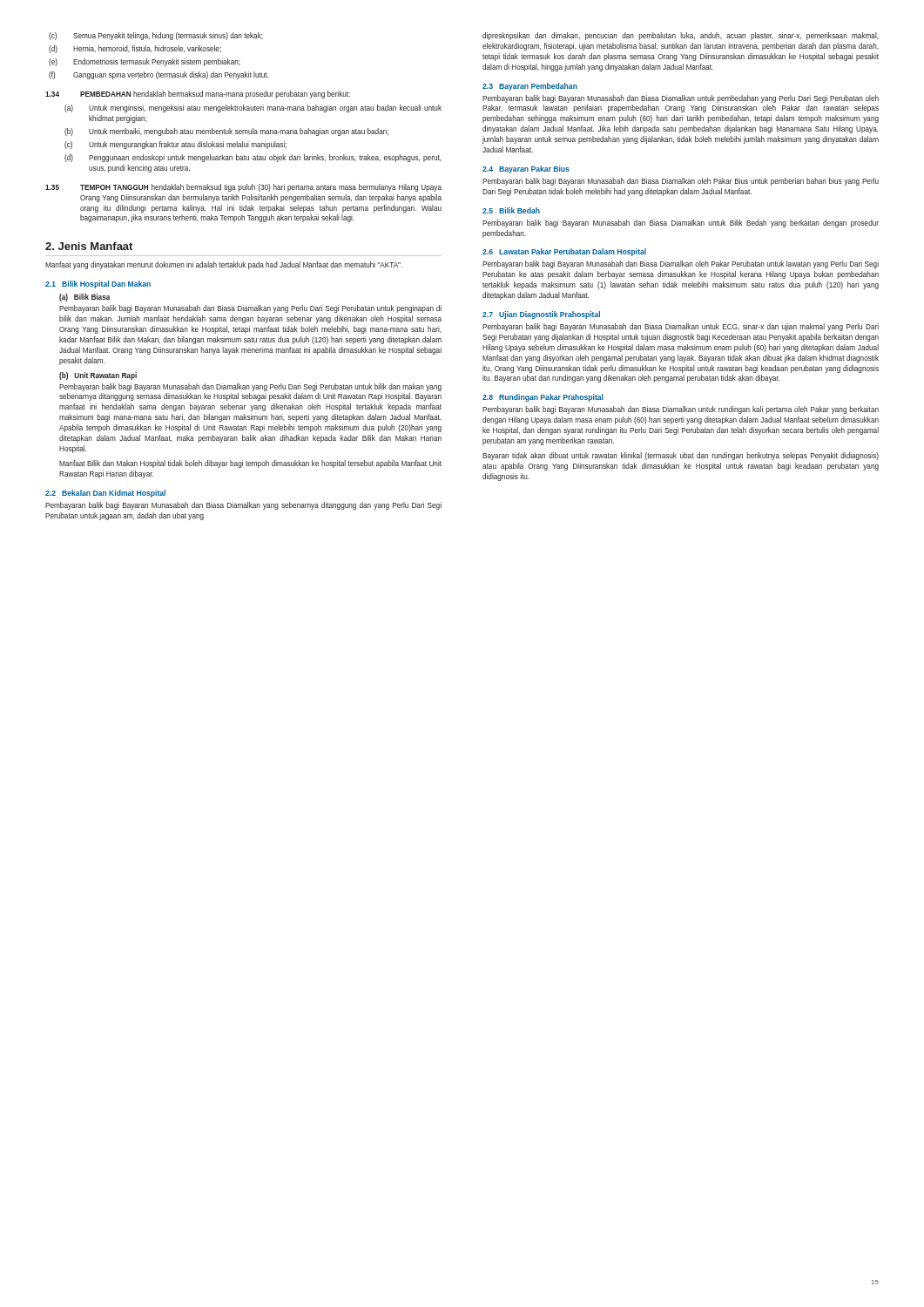The width and height of the screenshot is (924, 1307).
Task: Point to the element starting "2.4 Bayaran Pakar Bius"
Action: click(x=526, y=169)
